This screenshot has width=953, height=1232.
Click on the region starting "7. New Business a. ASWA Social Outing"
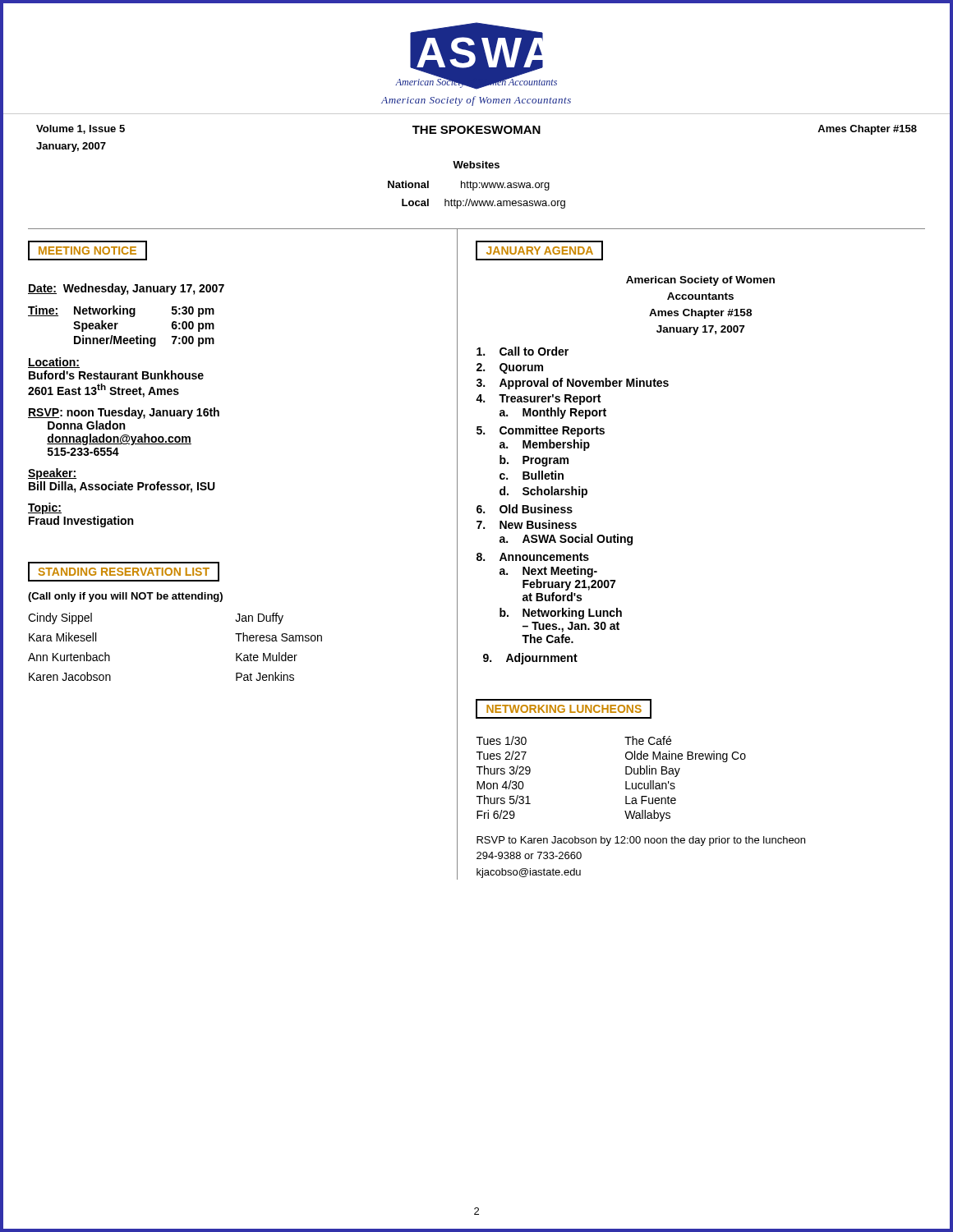(527, 524)
